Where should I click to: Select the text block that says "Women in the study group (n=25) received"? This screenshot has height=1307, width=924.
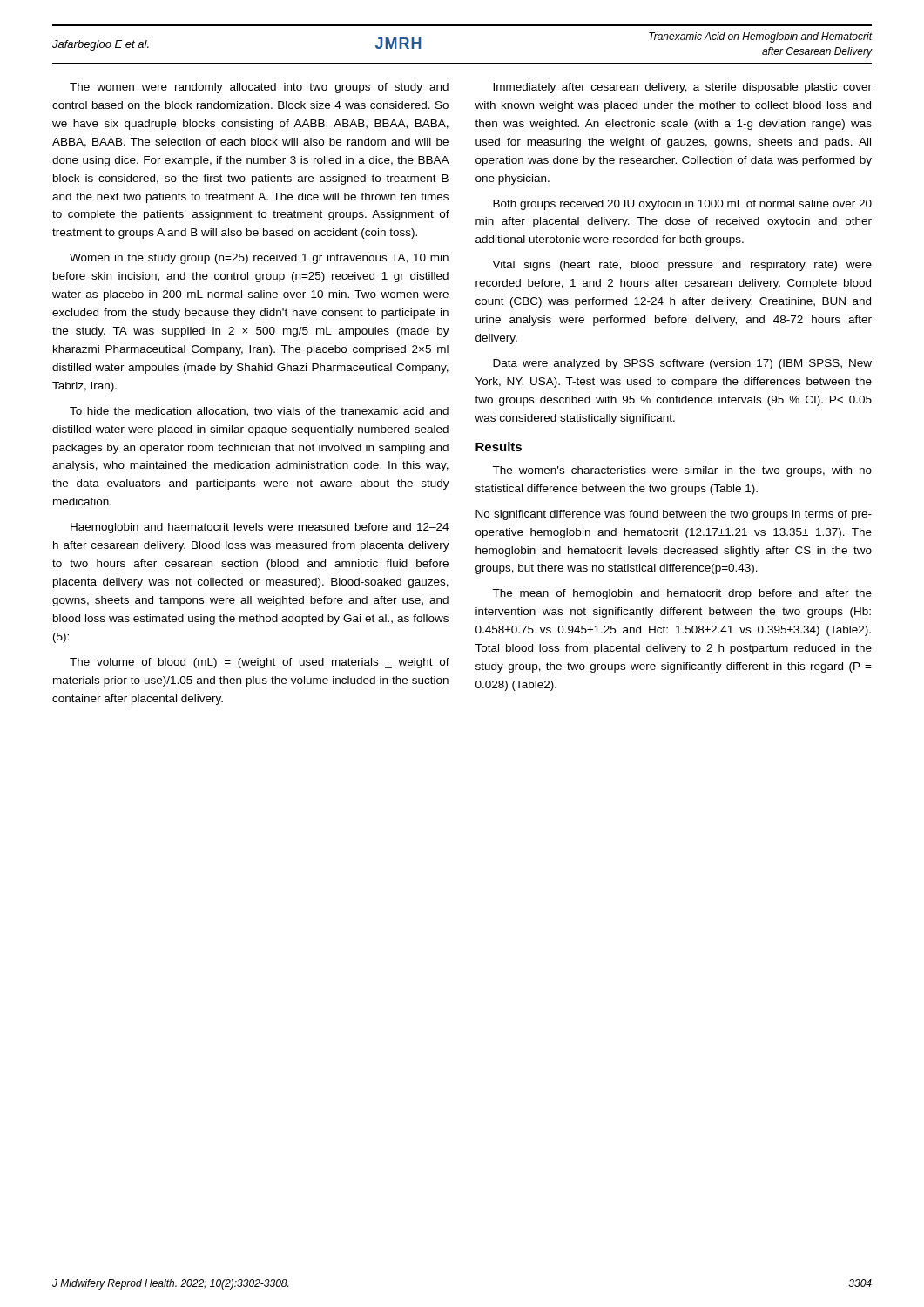(251, 322)
